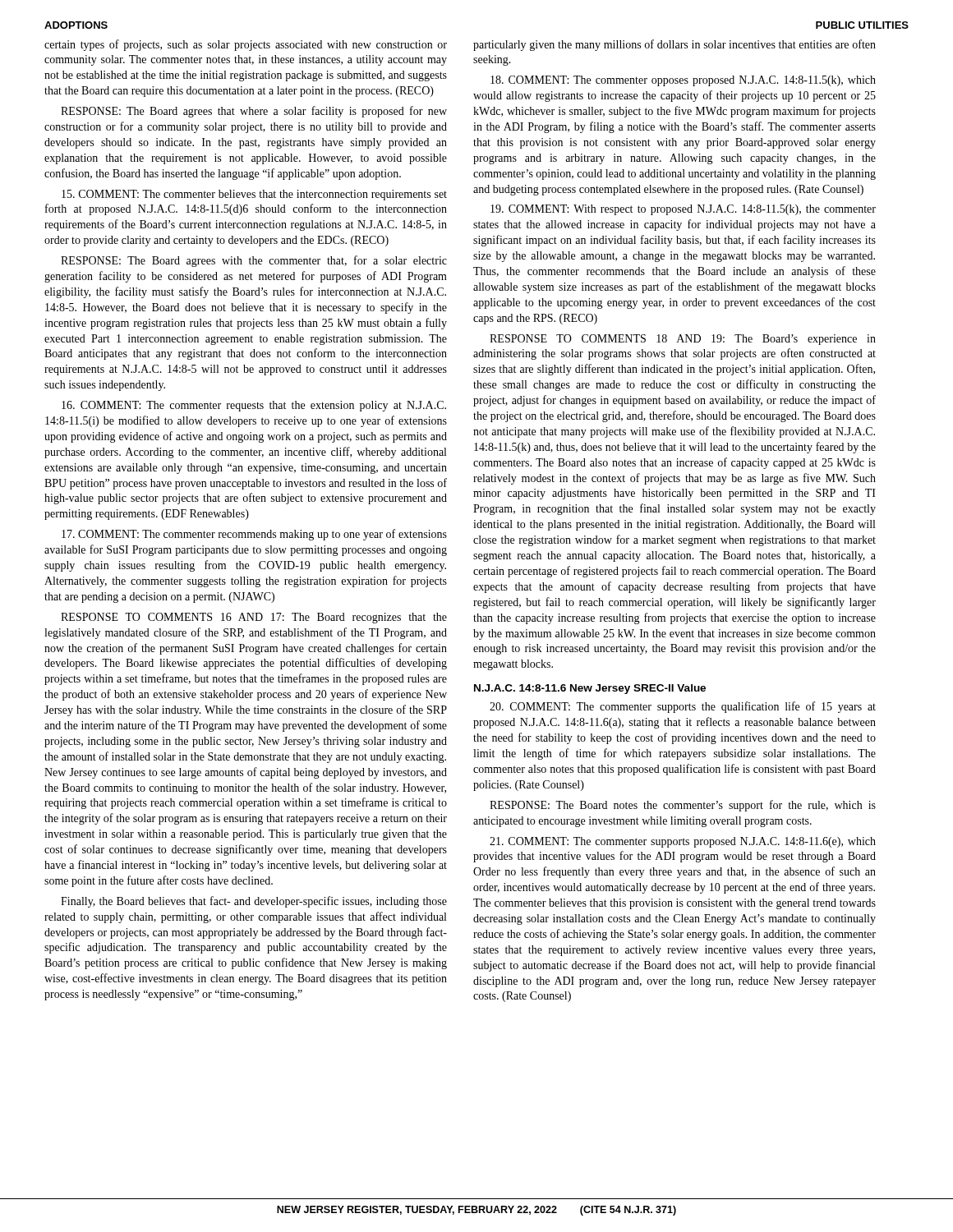Point to the block beginning "COMMENT: The commenter supports proposed N.J.A.C. 14:8-11.6(e), which"
Image resolution: width=953 pixels, height=1232 pixels.
pyautogui.click(x=675, y=919)
